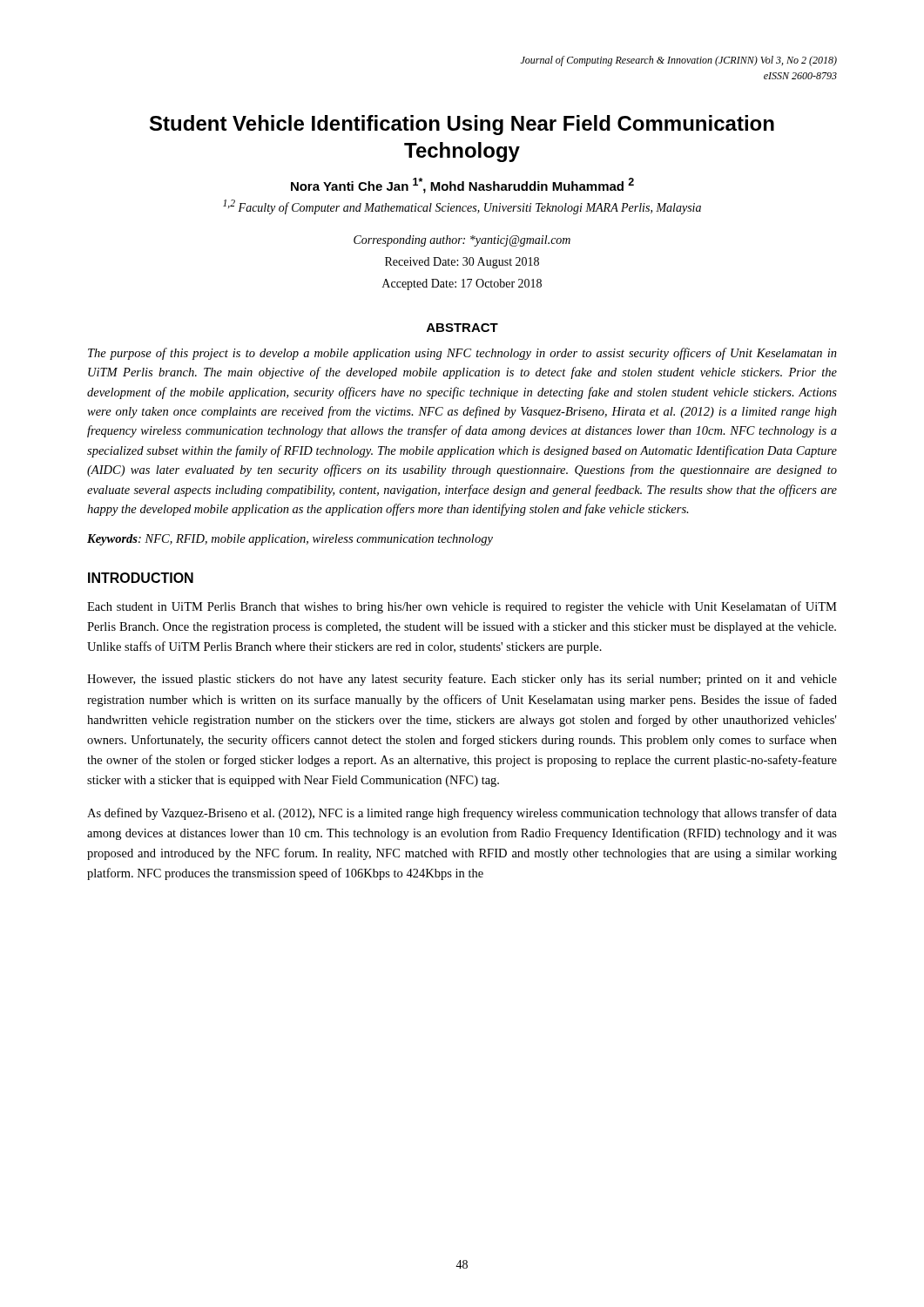Screen dimensions: 1307x924
Task: Select the text block that reads "1,2 Faculty of Computer"
Action: coord(462,206)
